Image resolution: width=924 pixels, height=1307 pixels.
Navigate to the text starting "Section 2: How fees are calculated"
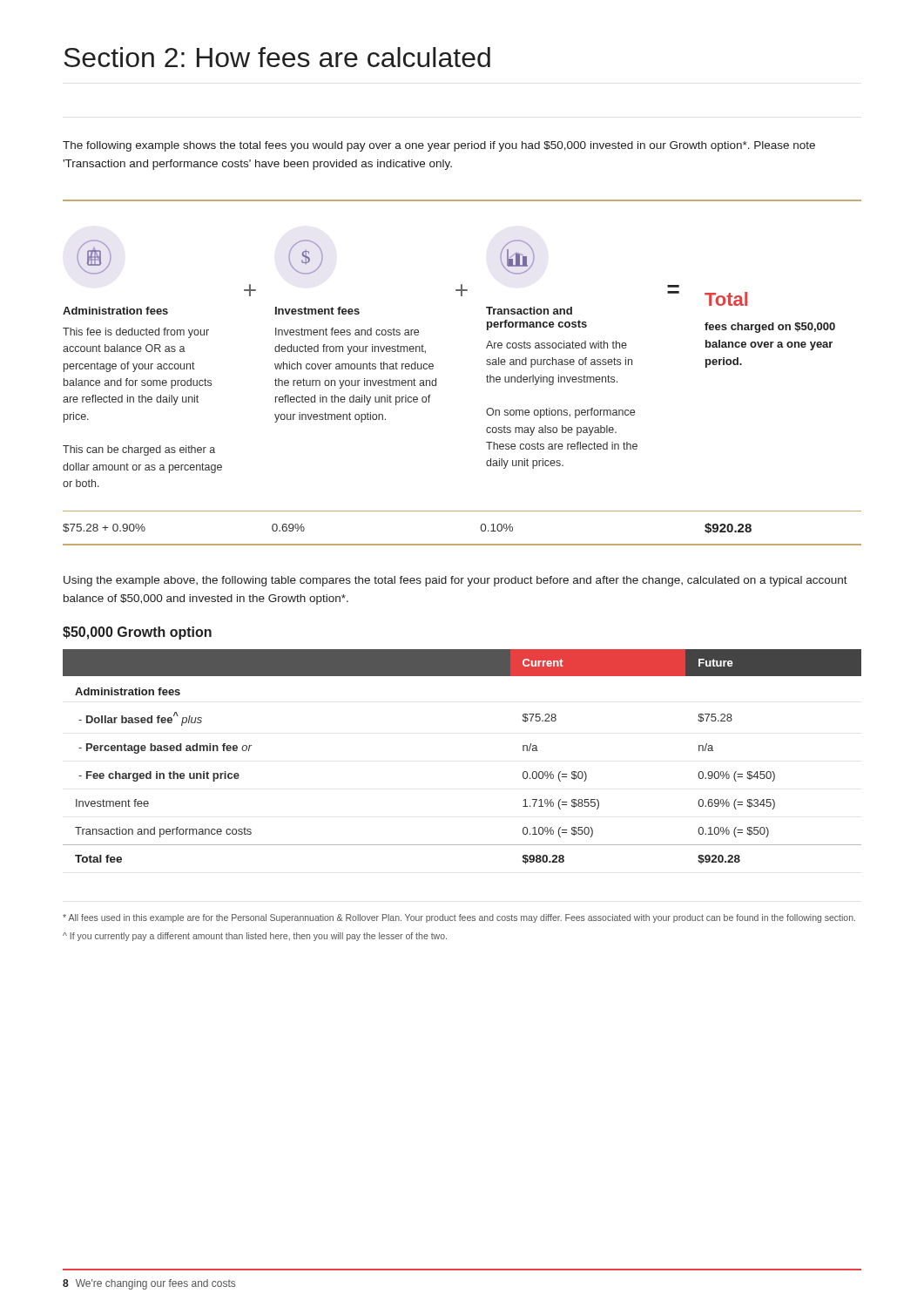[462, 63]
